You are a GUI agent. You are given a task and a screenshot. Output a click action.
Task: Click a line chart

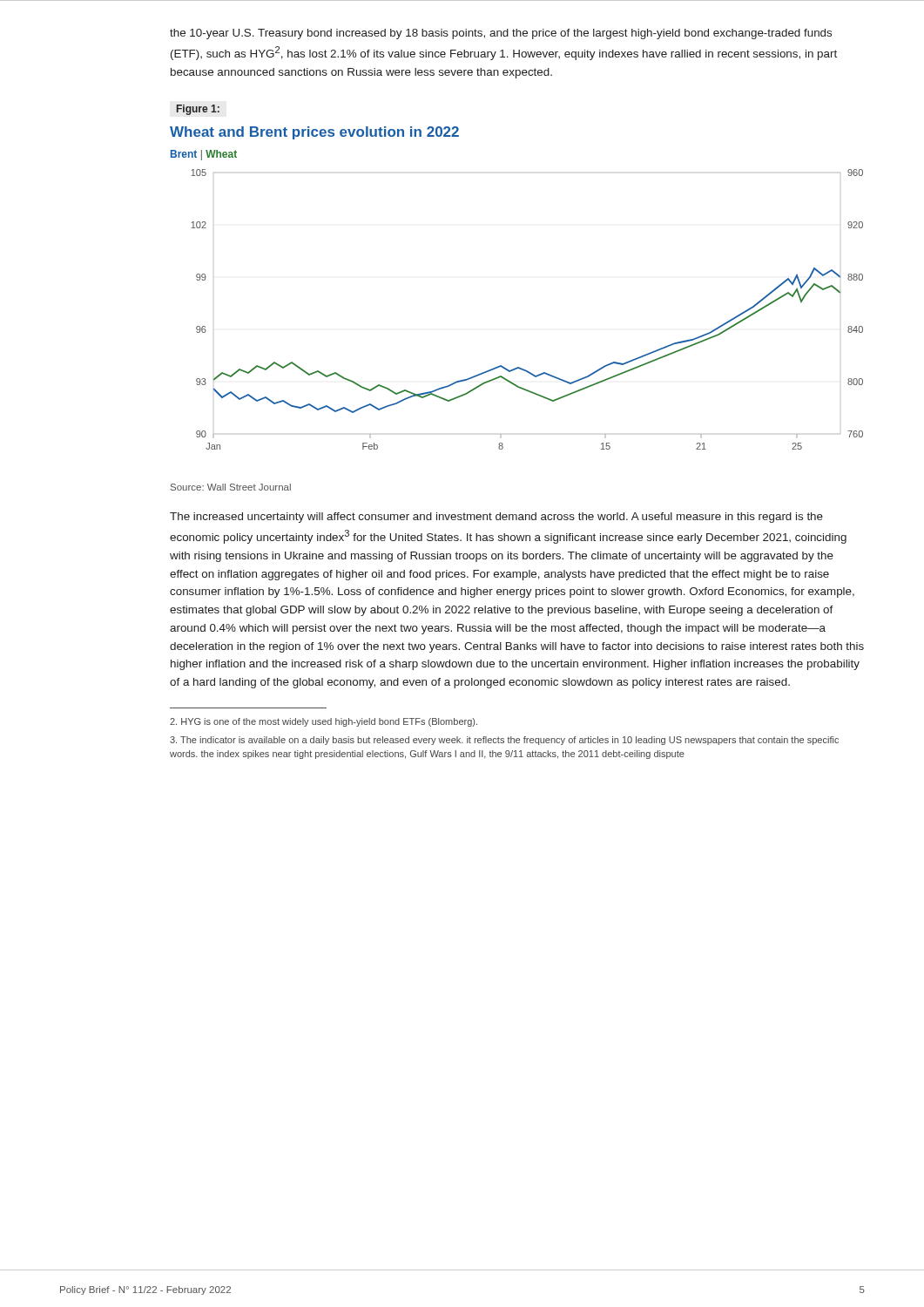tap(517, 320)
